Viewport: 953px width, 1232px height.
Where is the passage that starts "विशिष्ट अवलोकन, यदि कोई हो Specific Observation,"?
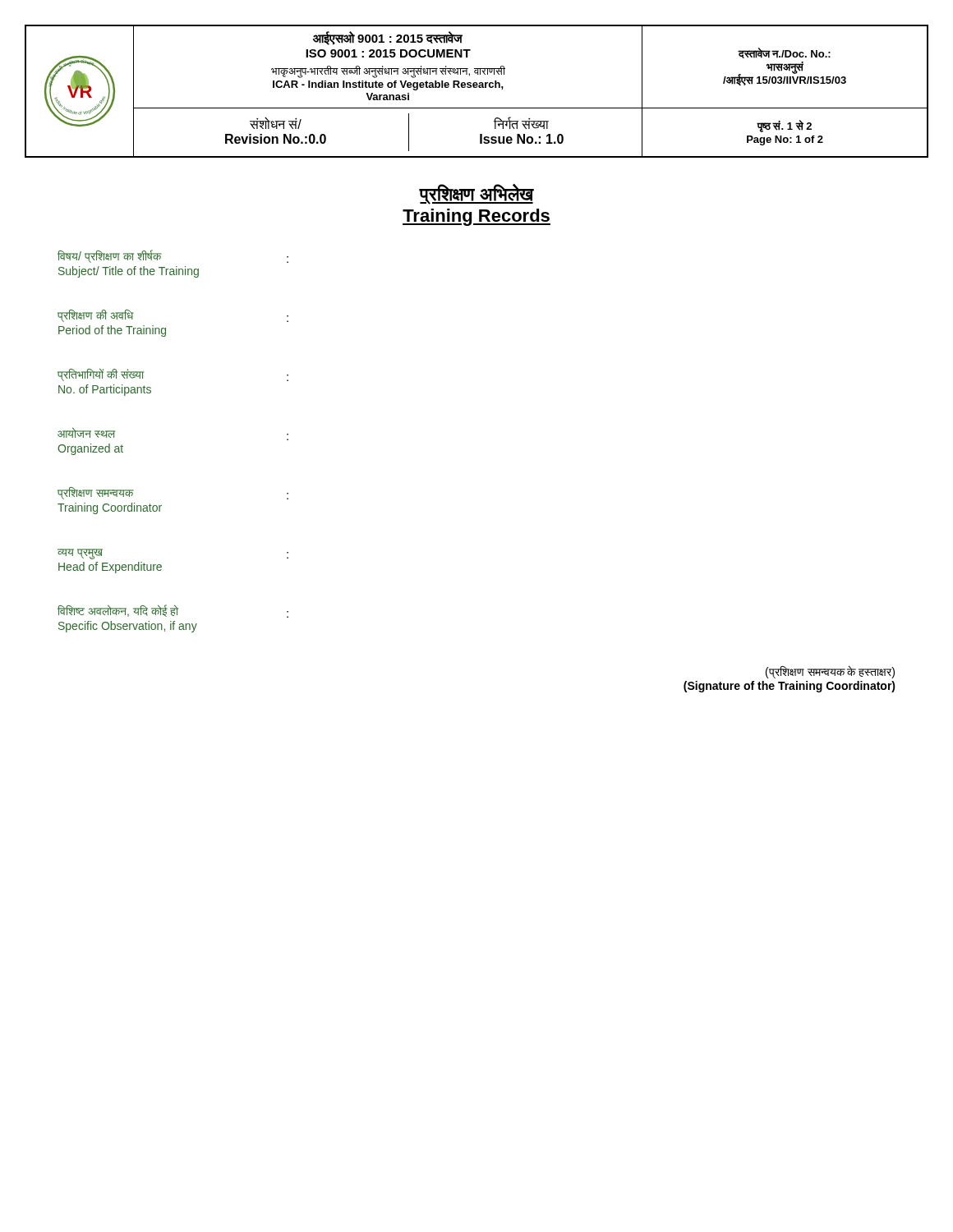pos(173,611)
